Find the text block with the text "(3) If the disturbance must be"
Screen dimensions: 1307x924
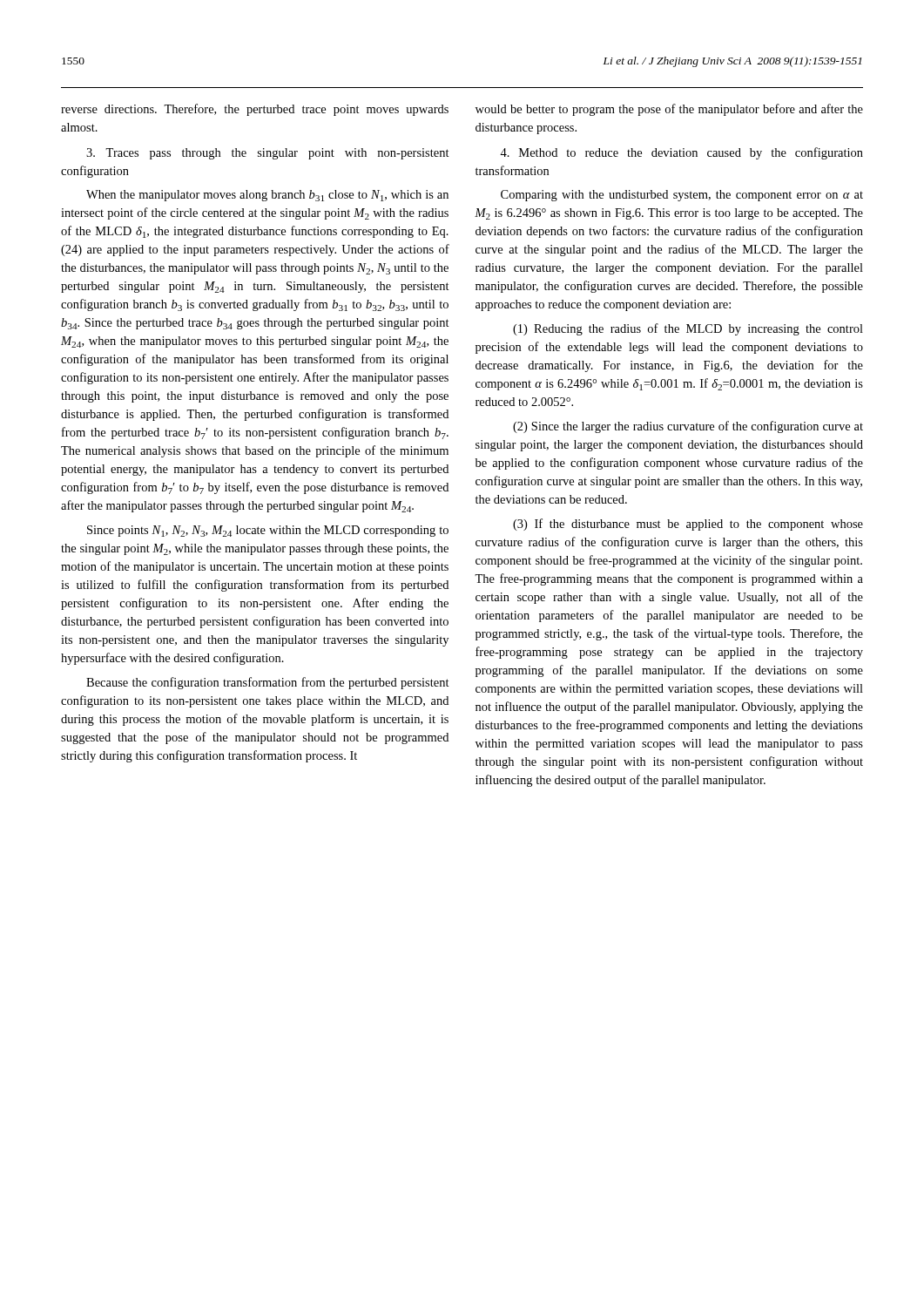[669, 652]
